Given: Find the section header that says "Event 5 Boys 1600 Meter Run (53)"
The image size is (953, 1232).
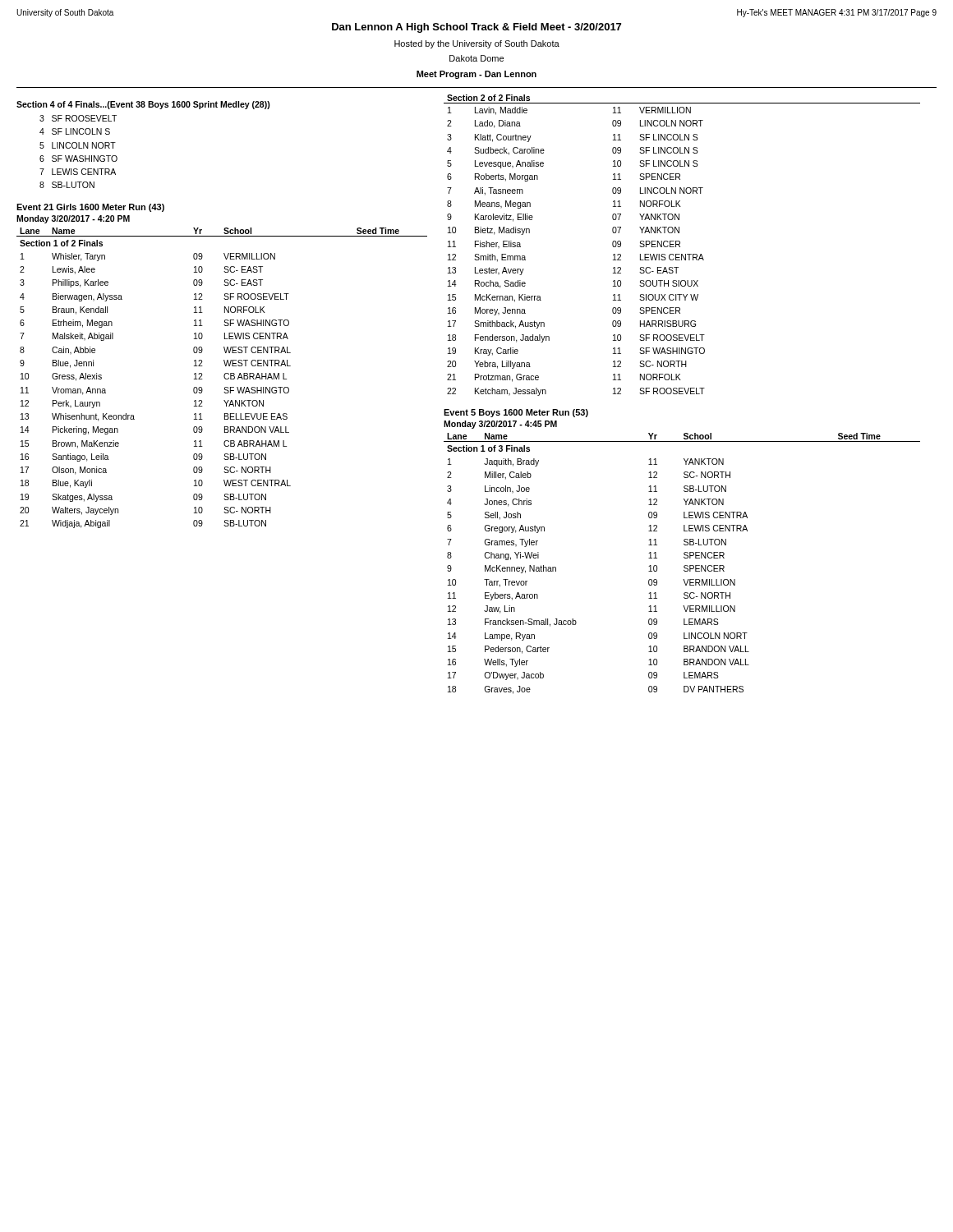Looking at the screenshot, I should (516, 412).
